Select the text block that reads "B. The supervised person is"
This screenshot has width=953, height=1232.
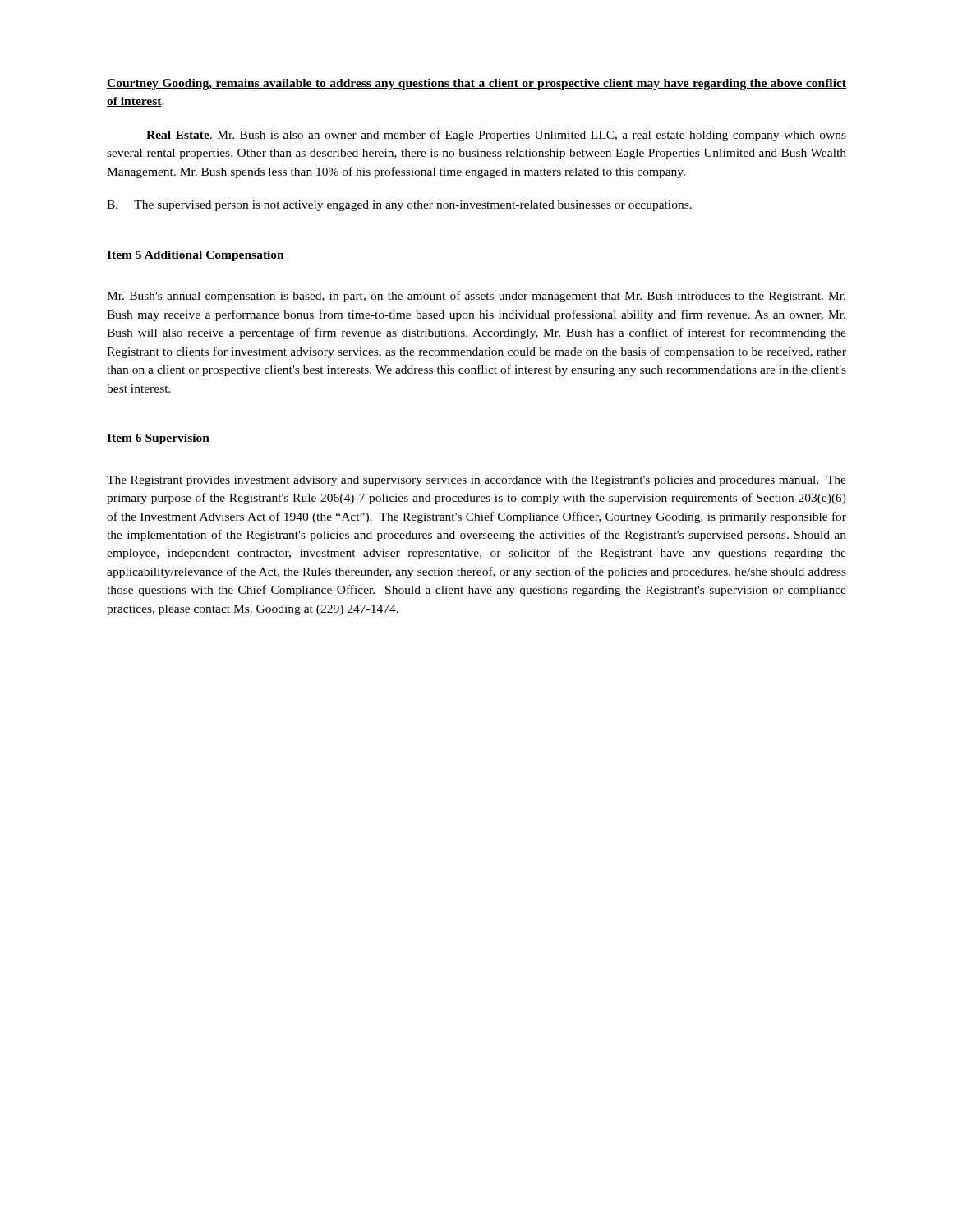(x=476, y=205)
